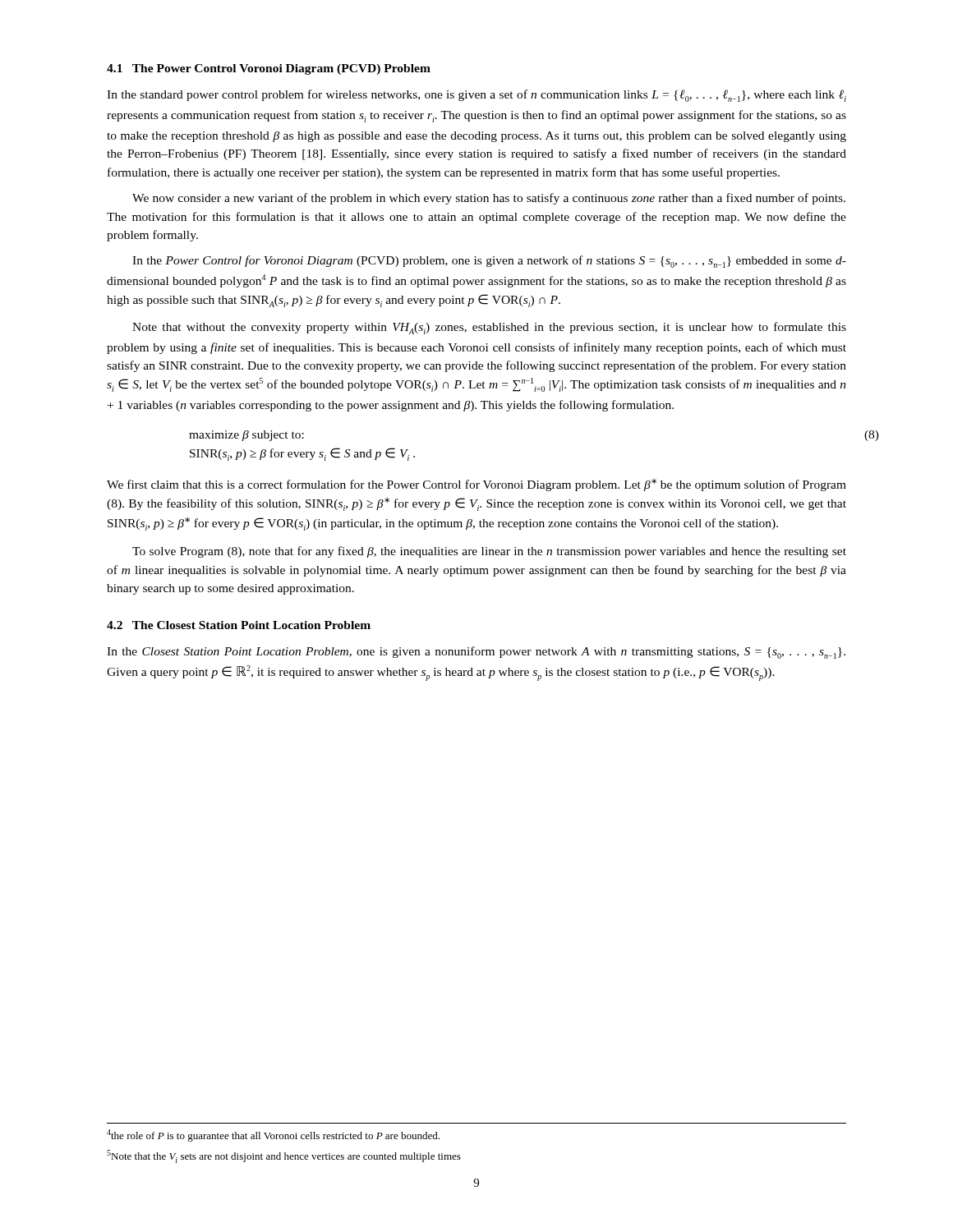The height and width of the screenshot is (1232, 953).
Task: Find the section header on this page that starts "4.2 The Closest Station"
Action: [239, 624]
